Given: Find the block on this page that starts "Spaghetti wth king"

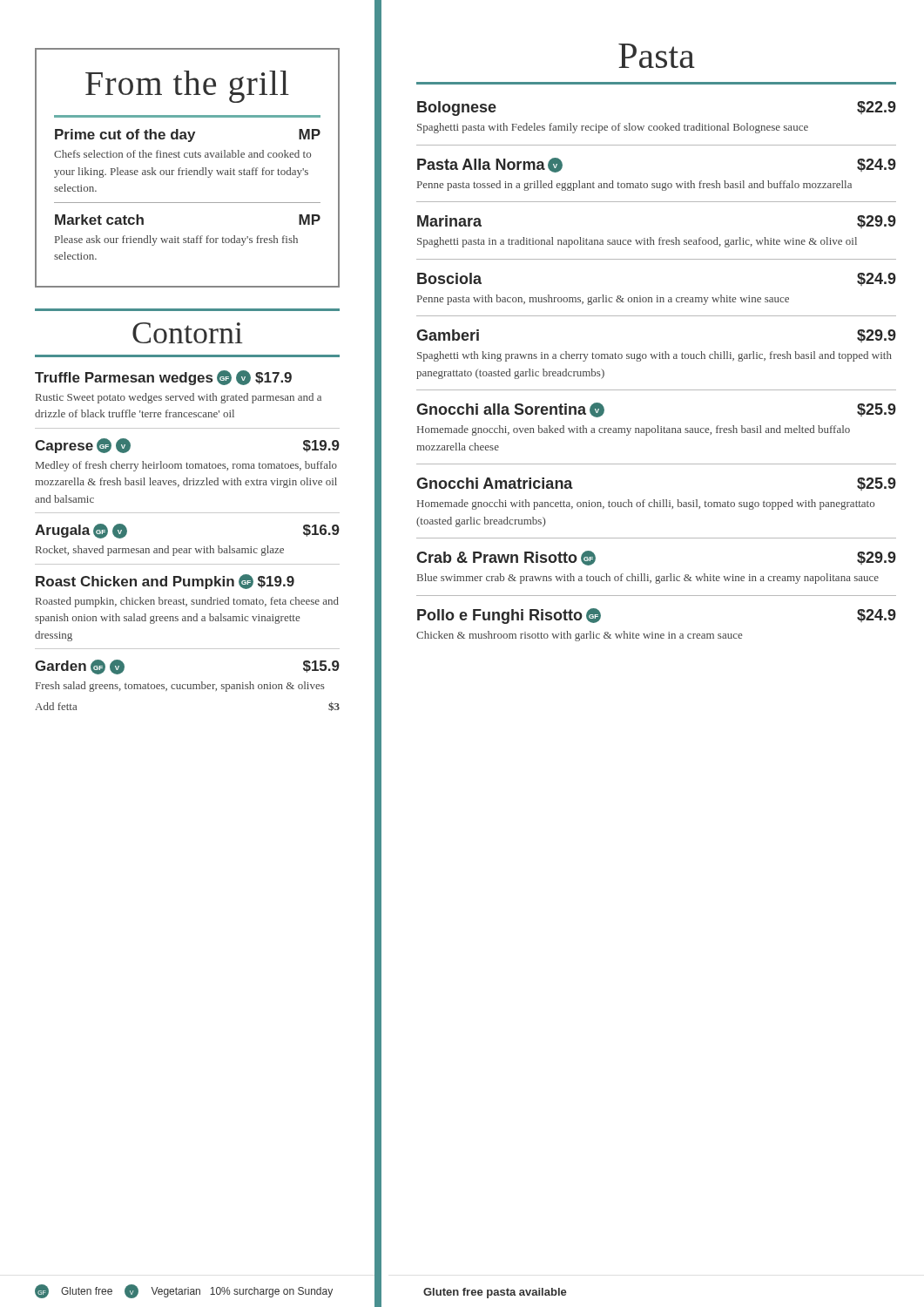Looking at the screenshot, I should (656, 364).
